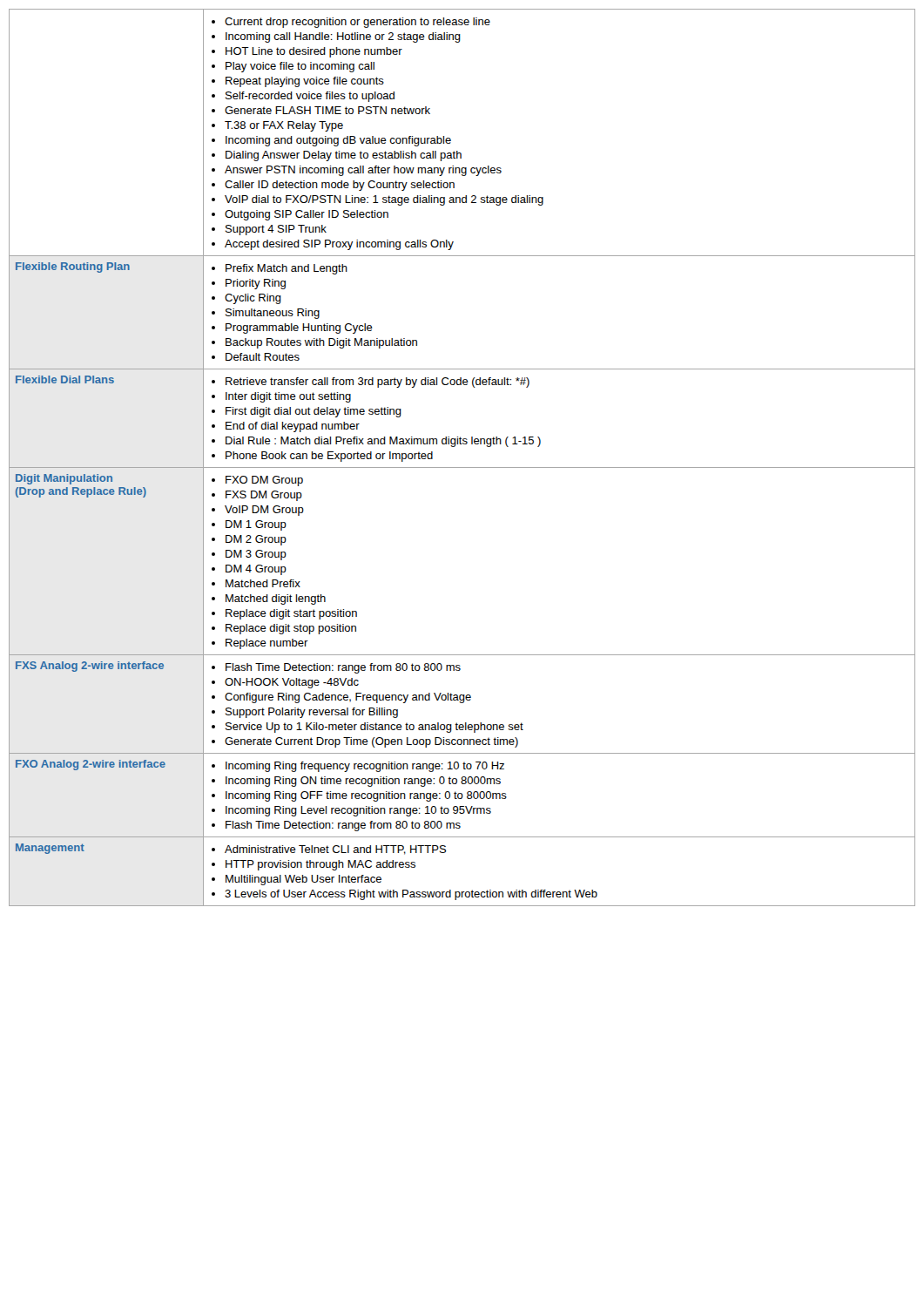Where does it say "Flexible Routing Plan"?
The width and height of the screenshot is (924, 1307).
pyautogui.click(x=72, y=266)
